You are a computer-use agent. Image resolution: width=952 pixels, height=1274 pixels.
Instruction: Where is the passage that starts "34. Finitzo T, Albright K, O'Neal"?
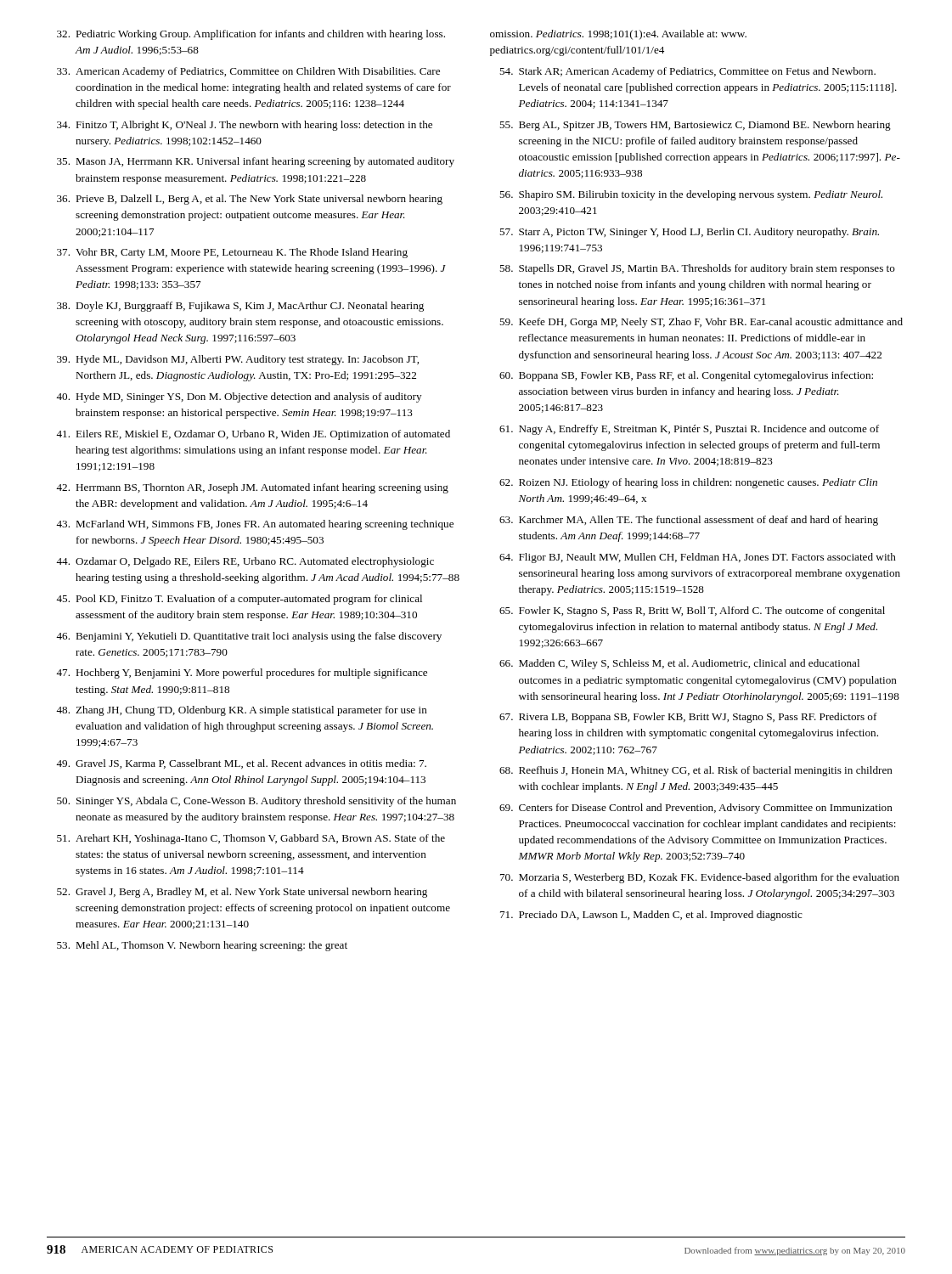(255, 132)
